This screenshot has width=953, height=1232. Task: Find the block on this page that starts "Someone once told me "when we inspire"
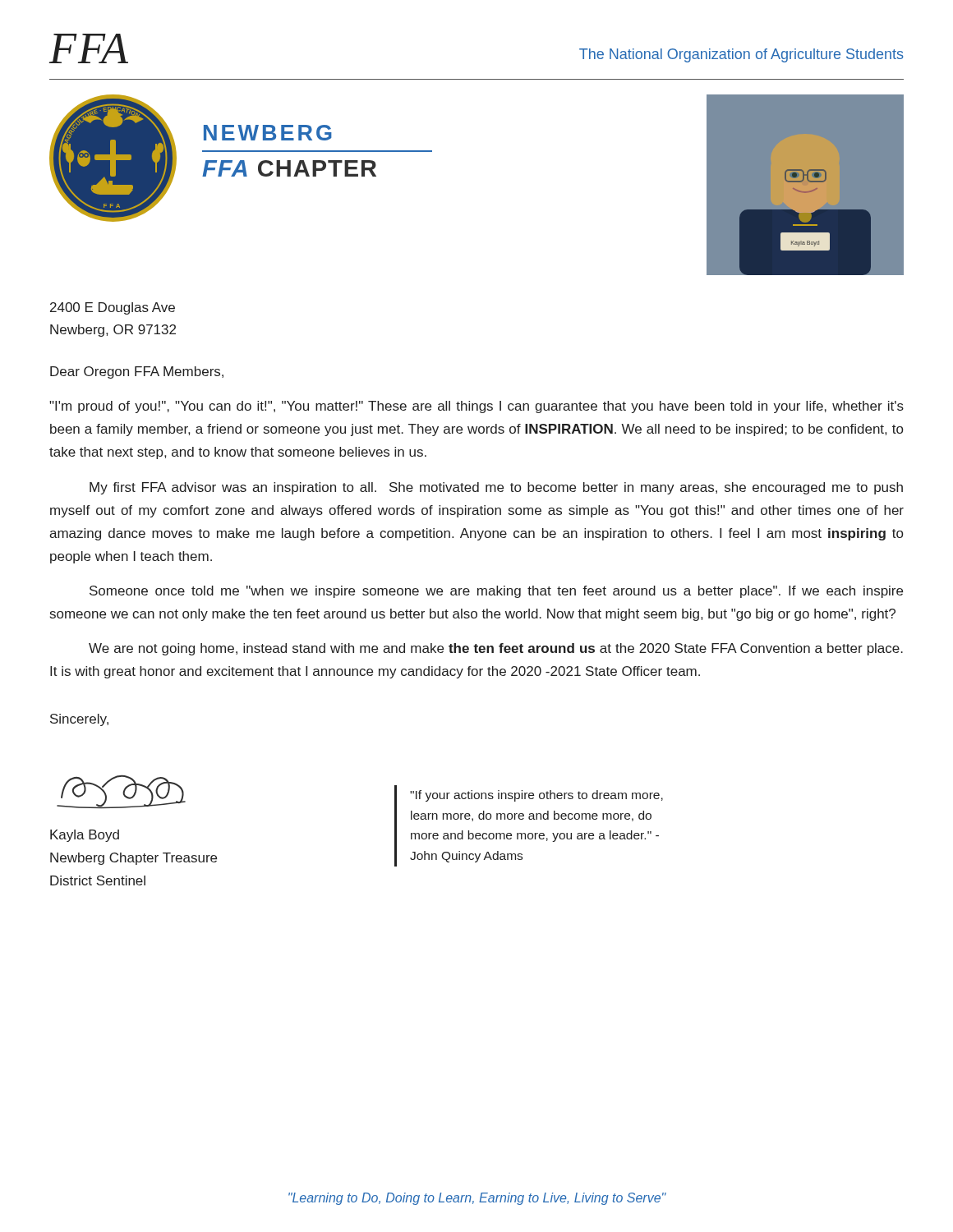pyautogui.click(x=476, y=602)
